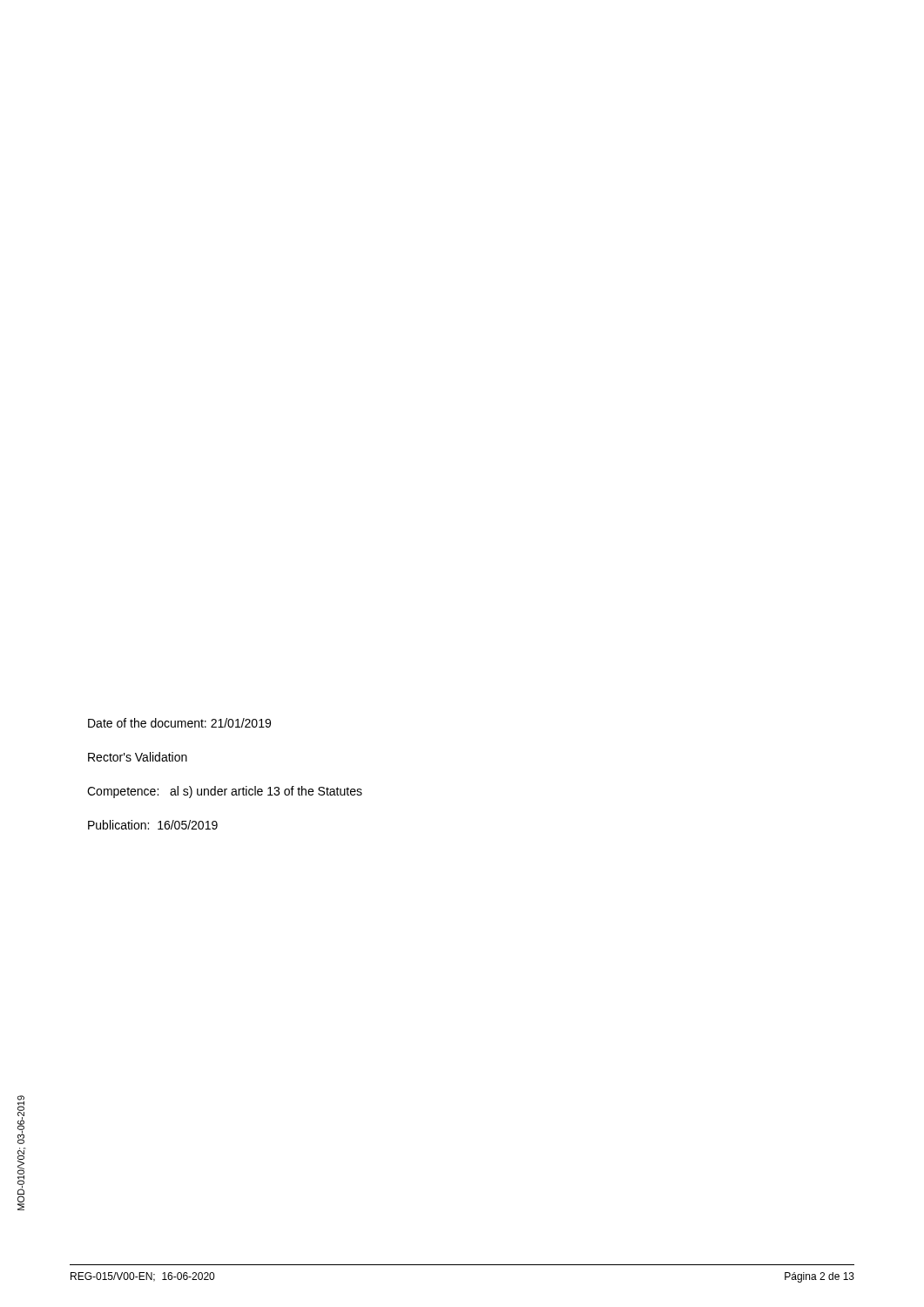The width and height of the screenshot is (924, 1307).
Task: Locate the text that says "Rector's Validation"
Action: coord(138,757)
